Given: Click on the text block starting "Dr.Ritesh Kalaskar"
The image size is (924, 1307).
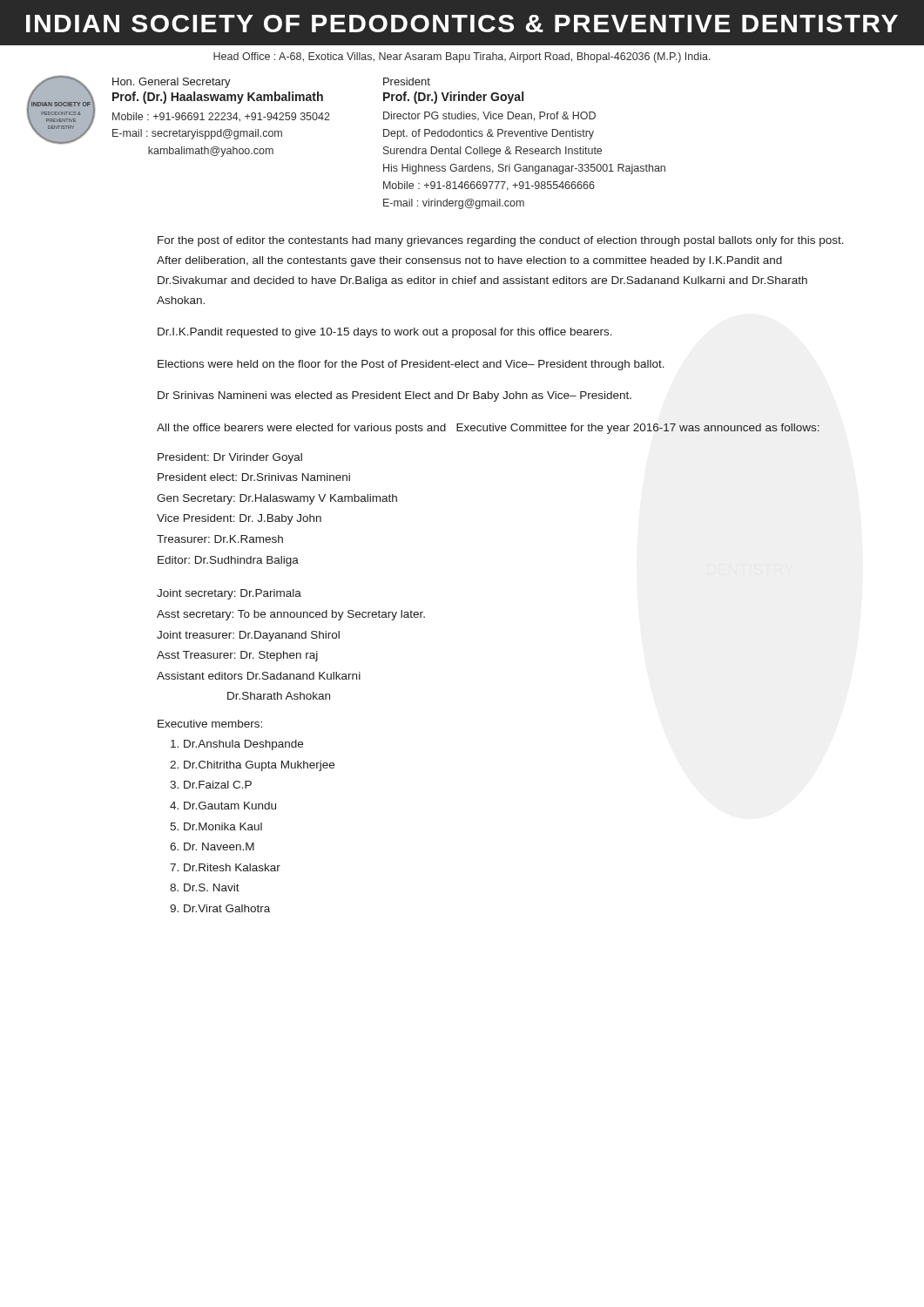Looking at the screenshot, I should [232, 867].
